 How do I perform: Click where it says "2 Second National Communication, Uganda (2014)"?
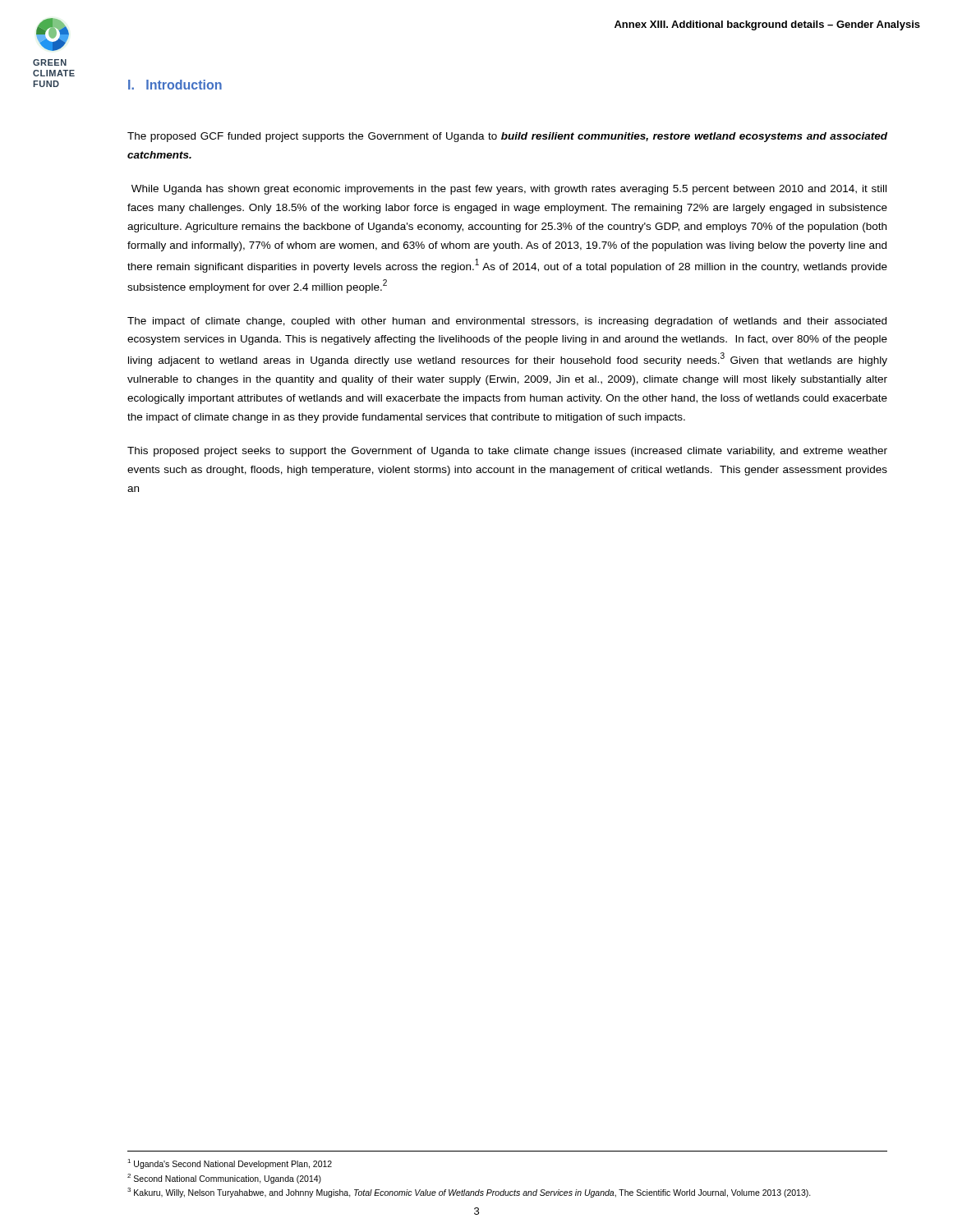(x=224, y=1177)
